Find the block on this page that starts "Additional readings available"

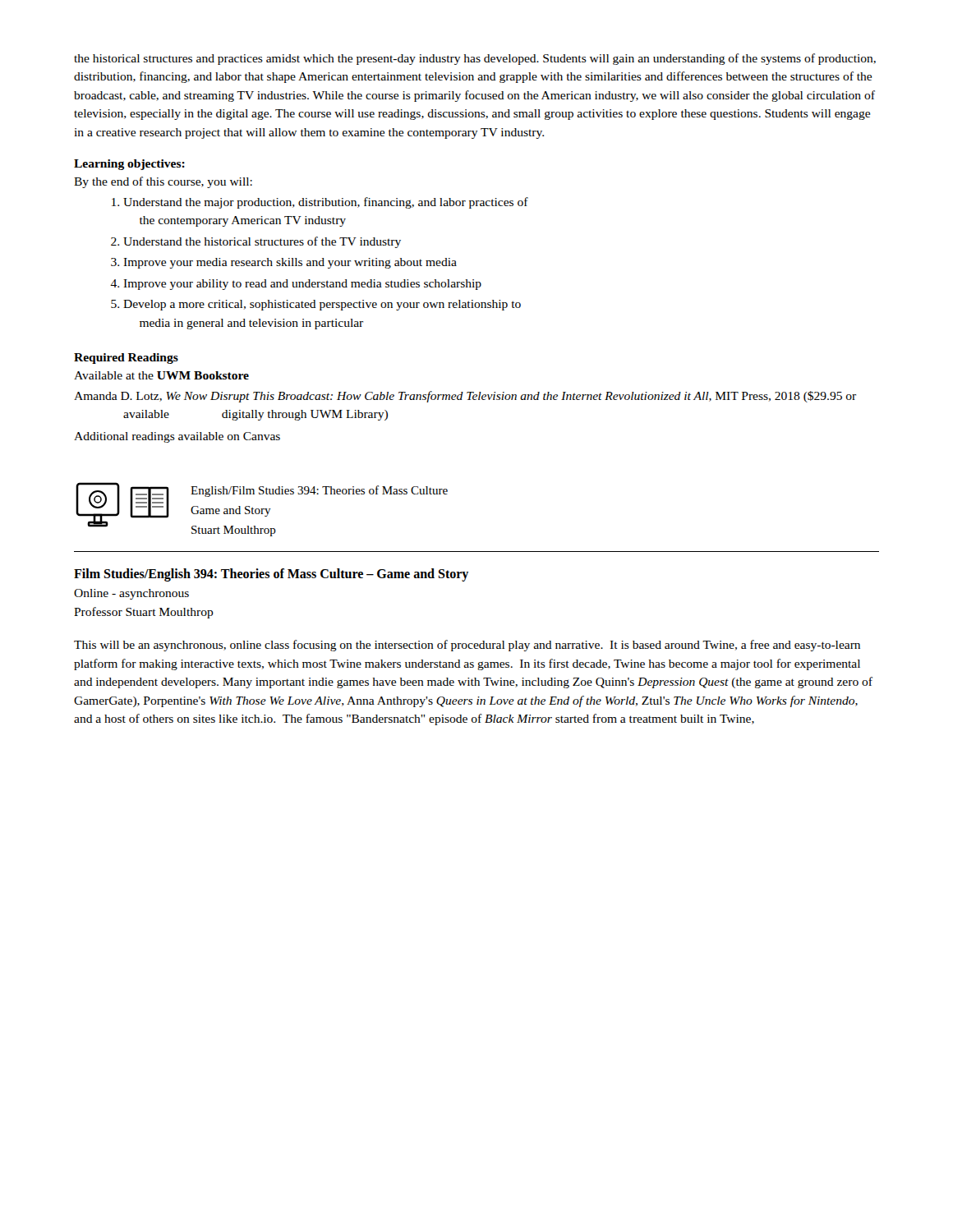177,435
